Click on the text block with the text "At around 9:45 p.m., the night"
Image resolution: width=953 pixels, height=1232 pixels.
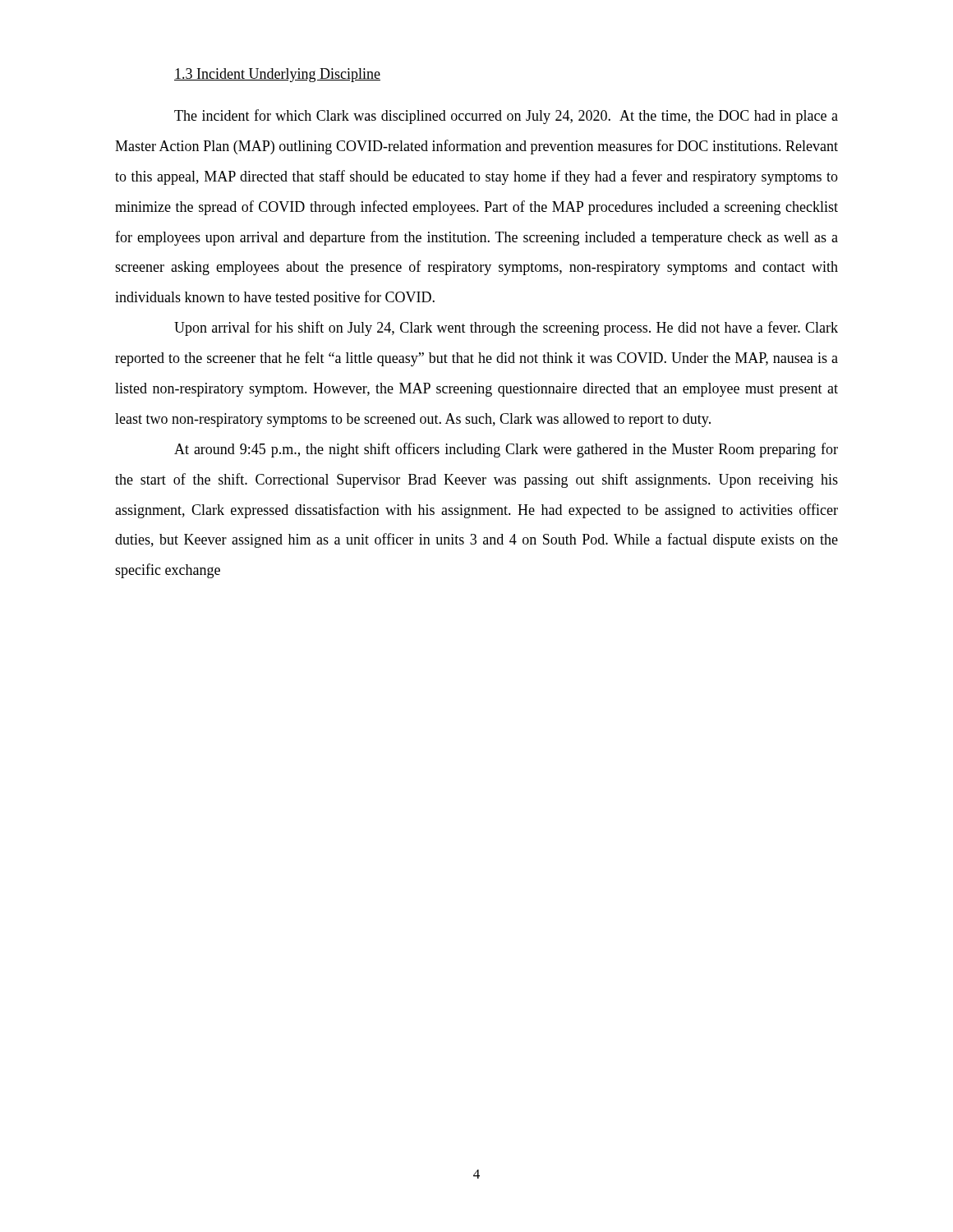[x=476, y=510]
